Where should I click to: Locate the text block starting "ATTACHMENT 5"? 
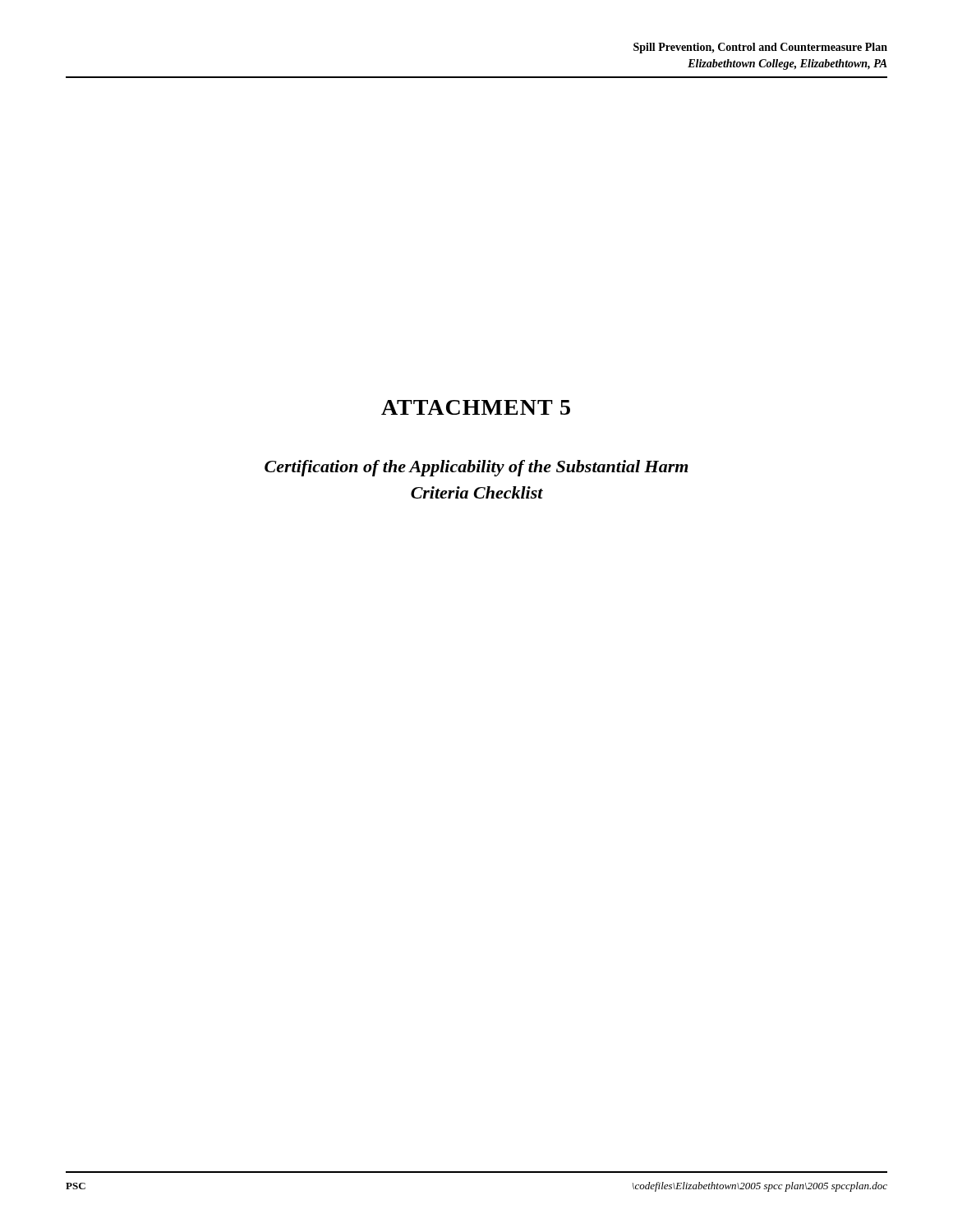tap(476, 407)
